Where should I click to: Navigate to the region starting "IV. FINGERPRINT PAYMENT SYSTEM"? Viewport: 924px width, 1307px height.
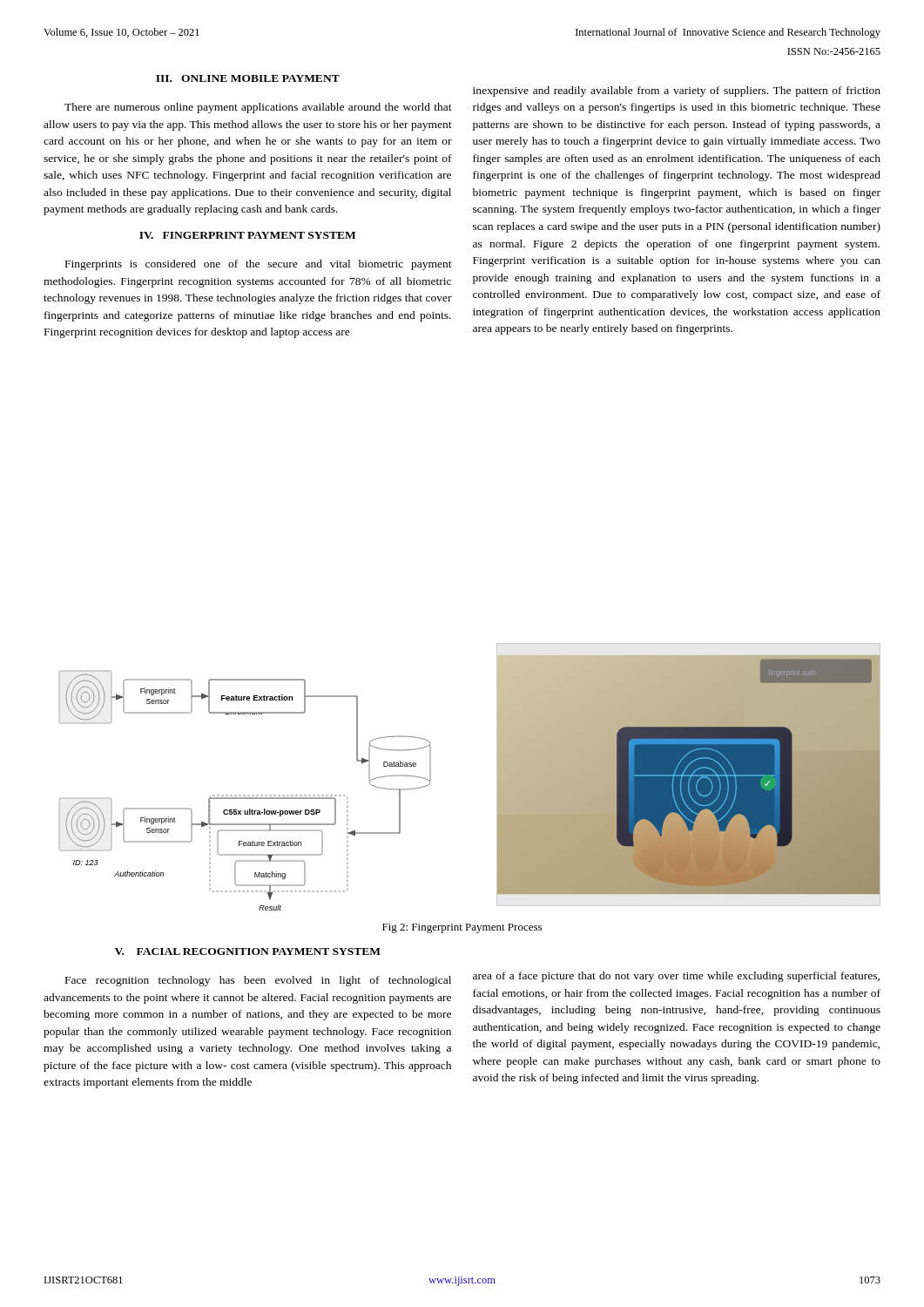(x=248, y=235)
